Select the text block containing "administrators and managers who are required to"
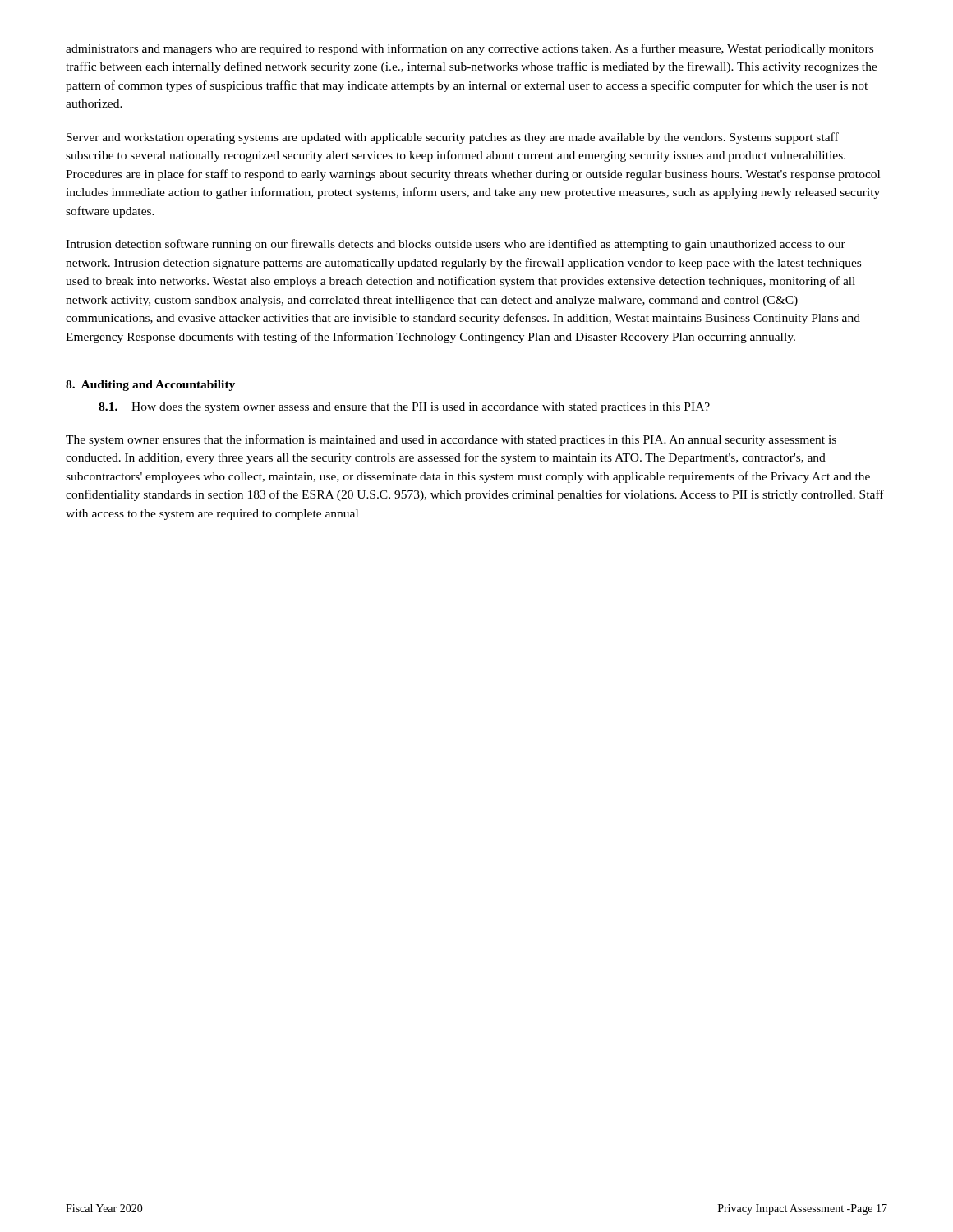The height and width of the screenshot is (1232, 953). 471,76
